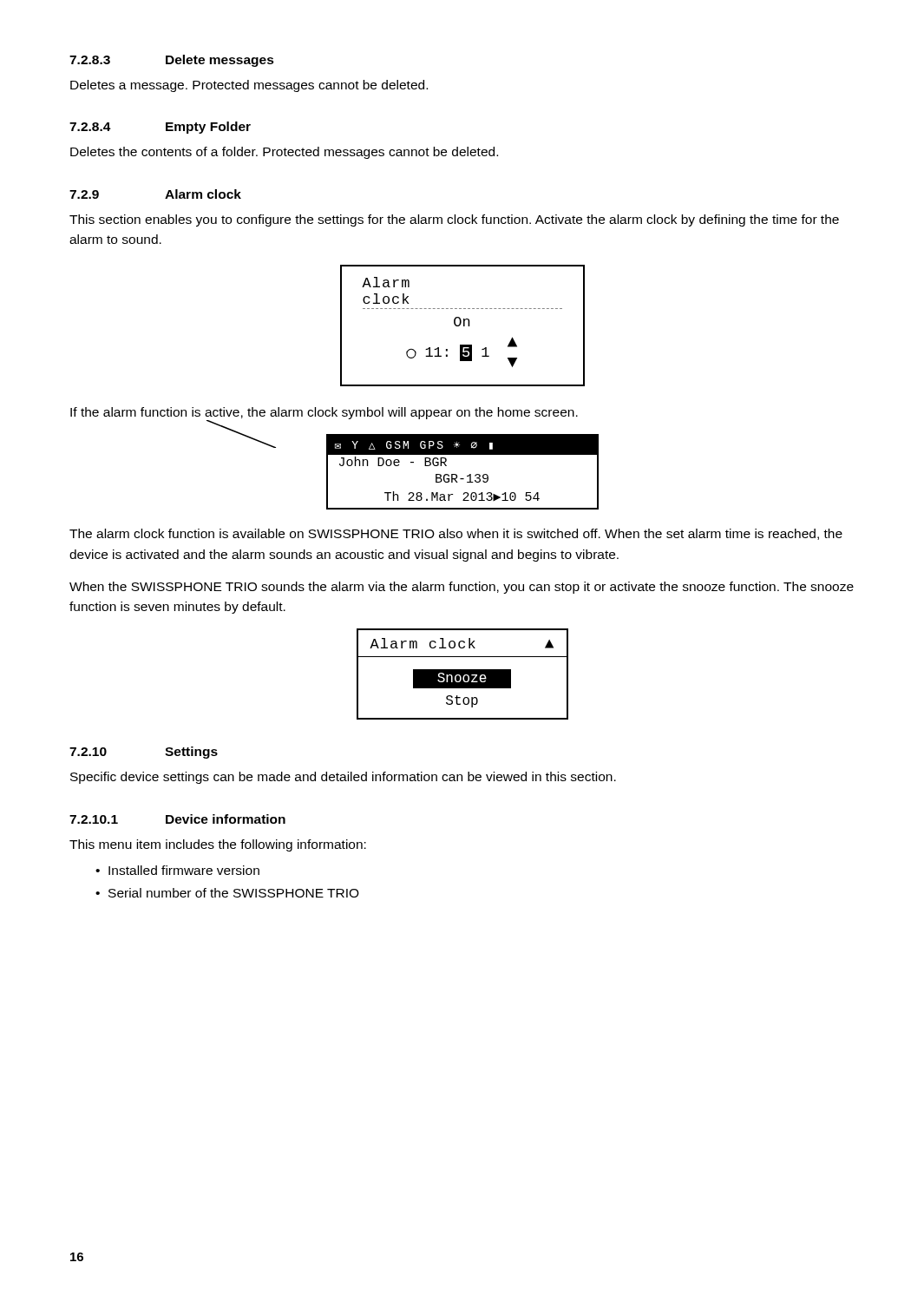Find the text block that reads "Specific device settings can be"
The width and height of the screenshot is (924, 1302).
tap(343, 777)
